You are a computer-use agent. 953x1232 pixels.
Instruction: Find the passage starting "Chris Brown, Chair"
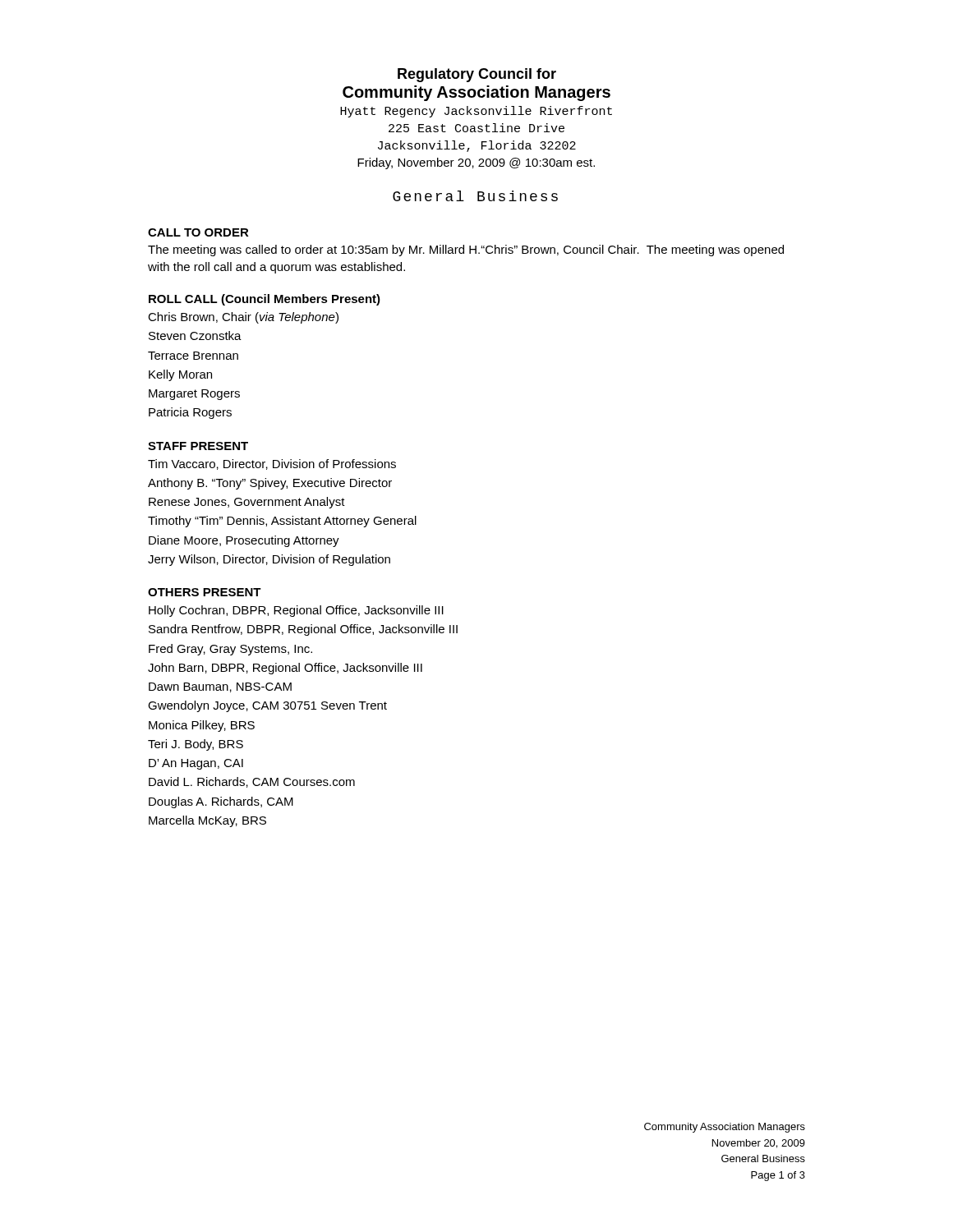244,317
